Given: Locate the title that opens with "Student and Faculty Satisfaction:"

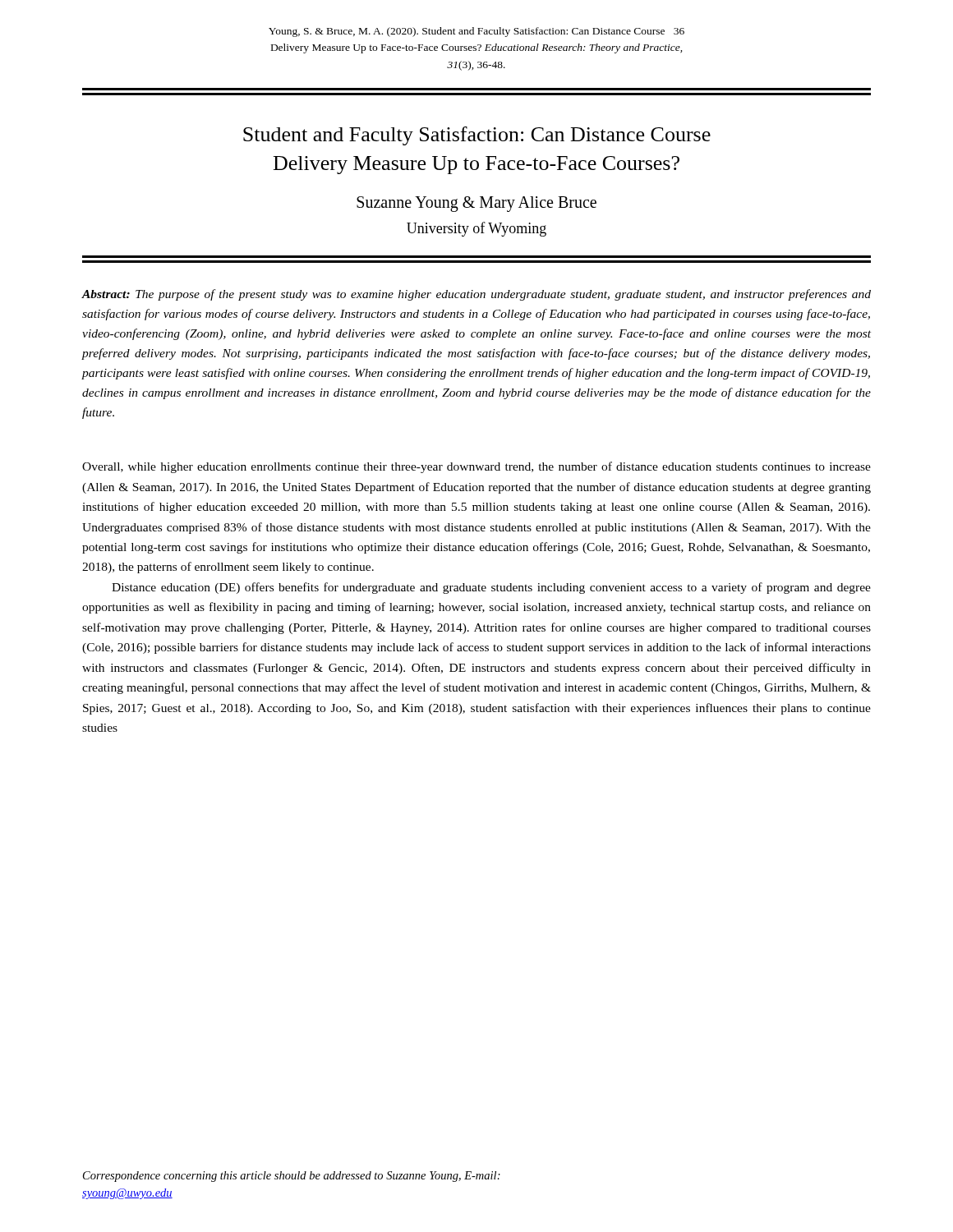Looking at the screenshot, I should pyautogui.click(x=476, y=149).
